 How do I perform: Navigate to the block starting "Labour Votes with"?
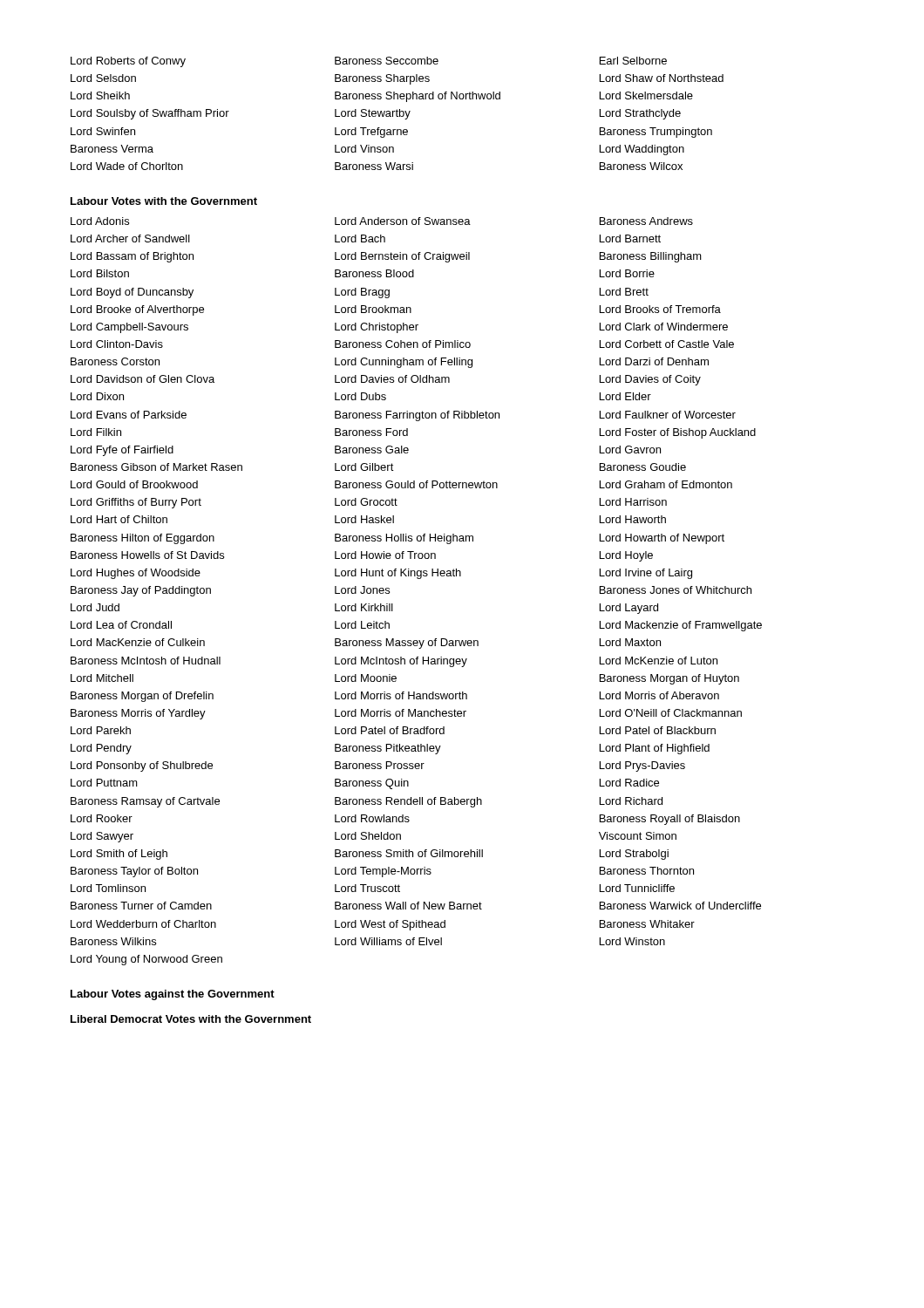(163, 201)
